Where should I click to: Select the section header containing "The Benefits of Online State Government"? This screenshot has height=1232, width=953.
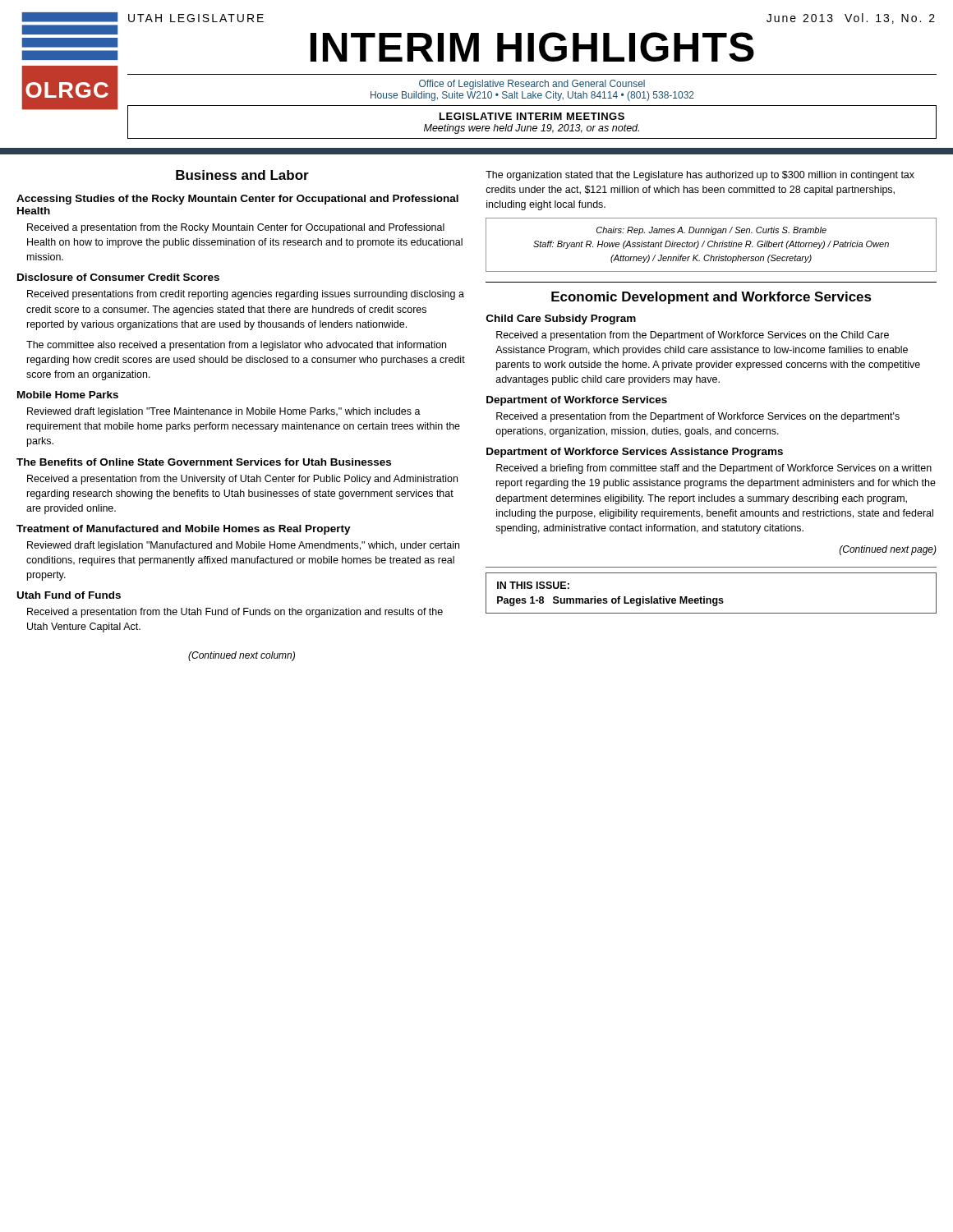coord(204,462)
